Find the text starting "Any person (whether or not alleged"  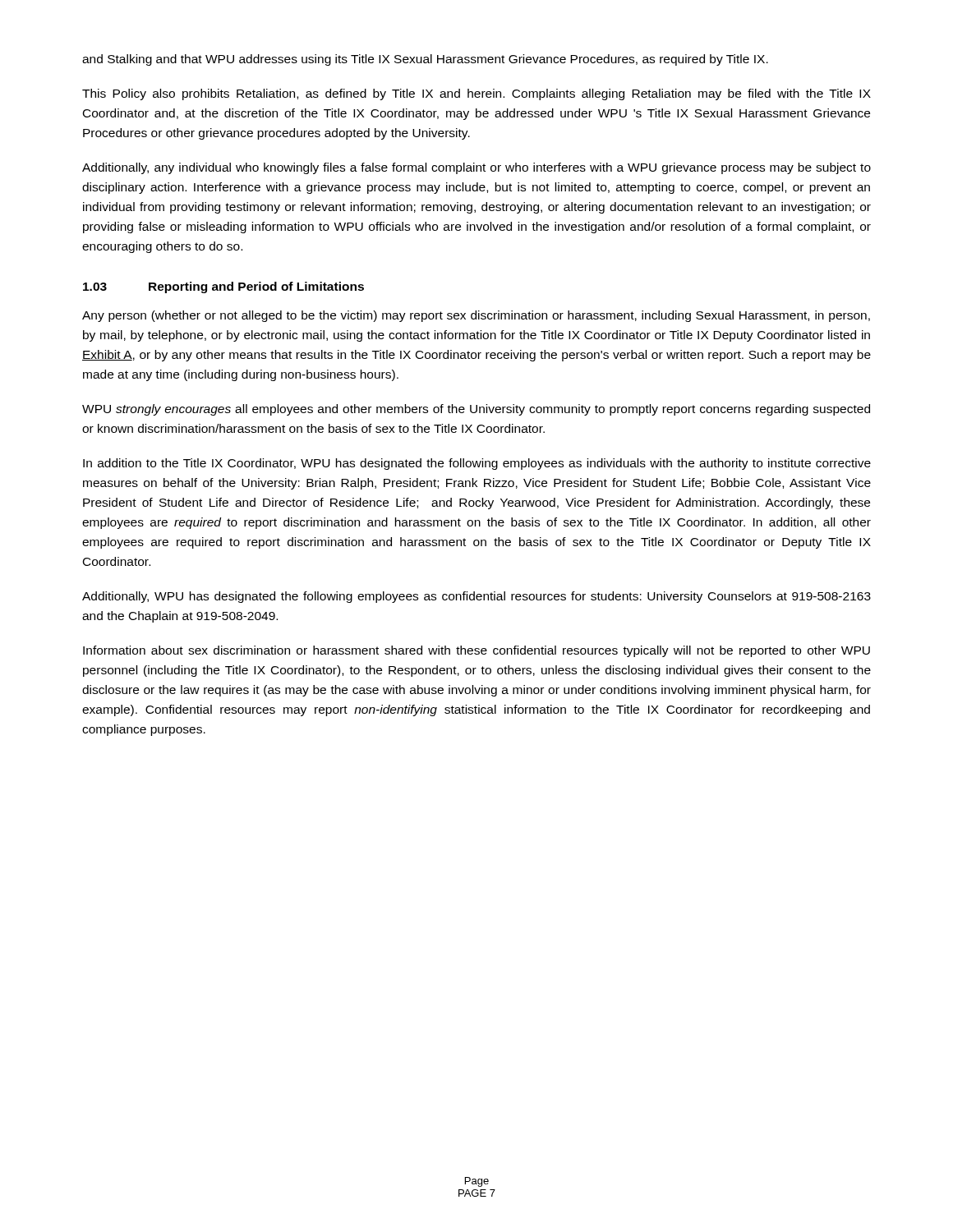pos(476,345)
